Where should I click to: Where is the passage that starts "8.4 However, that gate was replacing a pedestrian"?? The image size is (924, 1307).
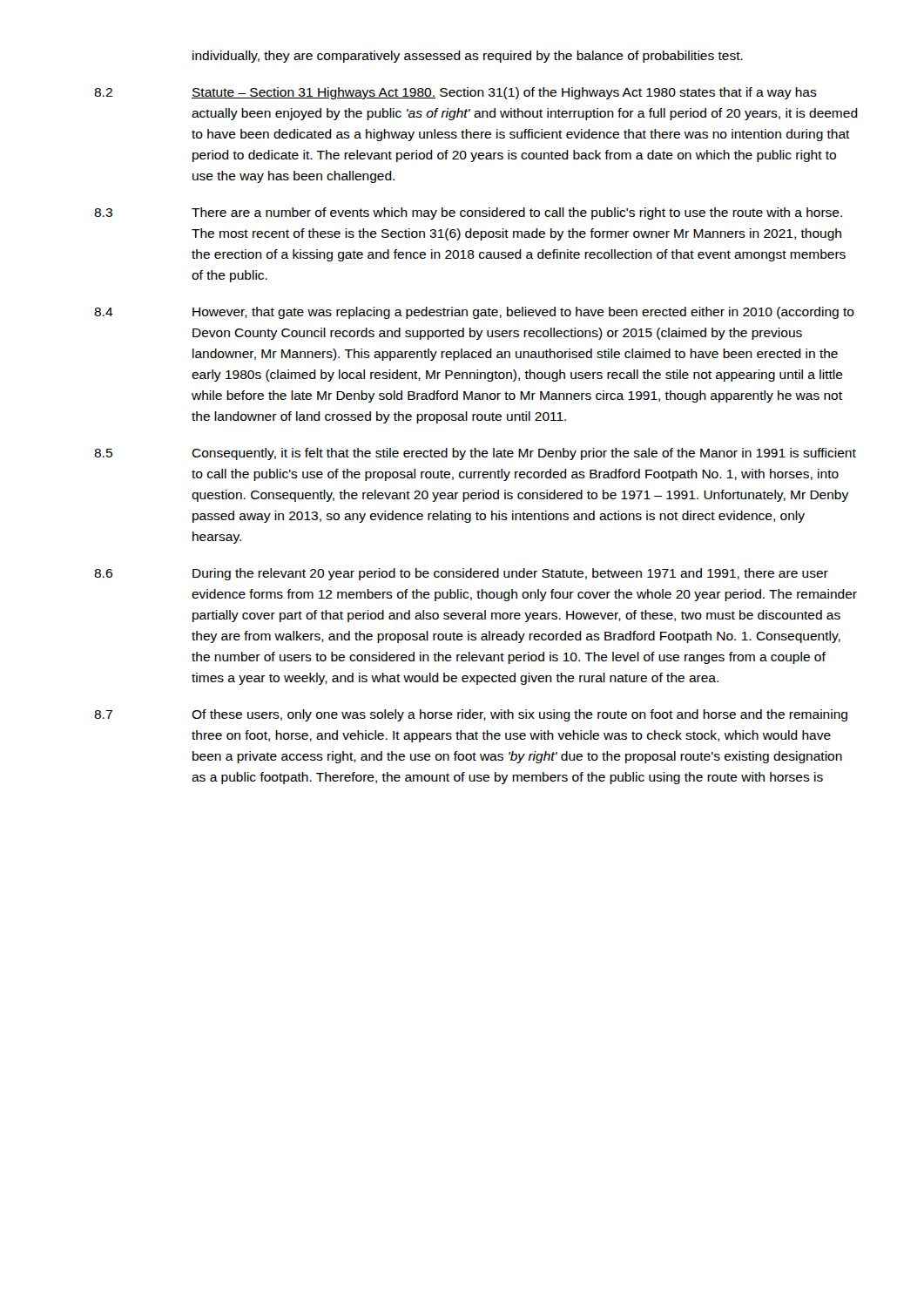[476, 364]
